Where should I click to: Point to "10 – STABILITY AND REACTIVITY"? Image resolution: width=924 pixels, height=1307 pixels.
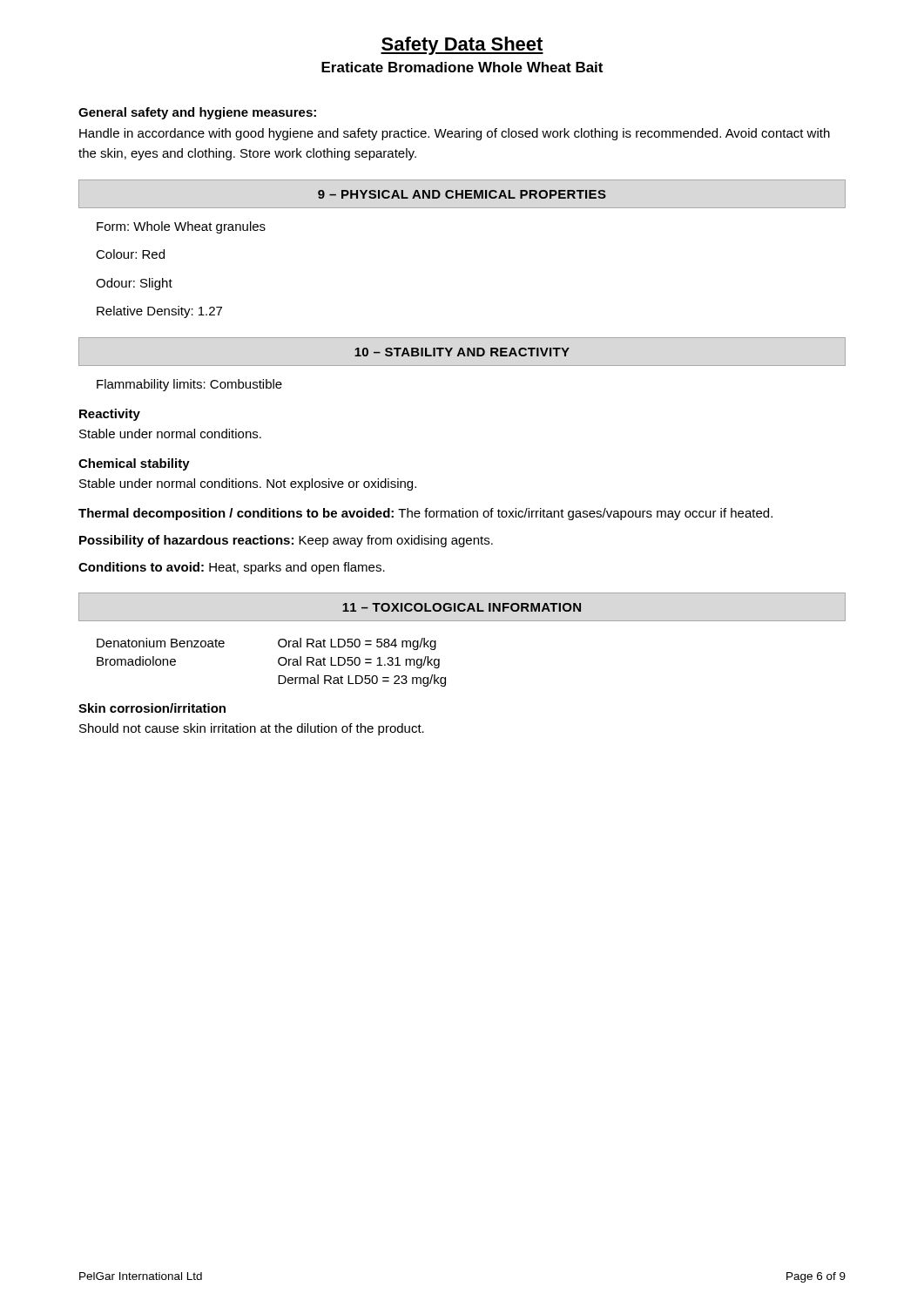click(462, 351)
